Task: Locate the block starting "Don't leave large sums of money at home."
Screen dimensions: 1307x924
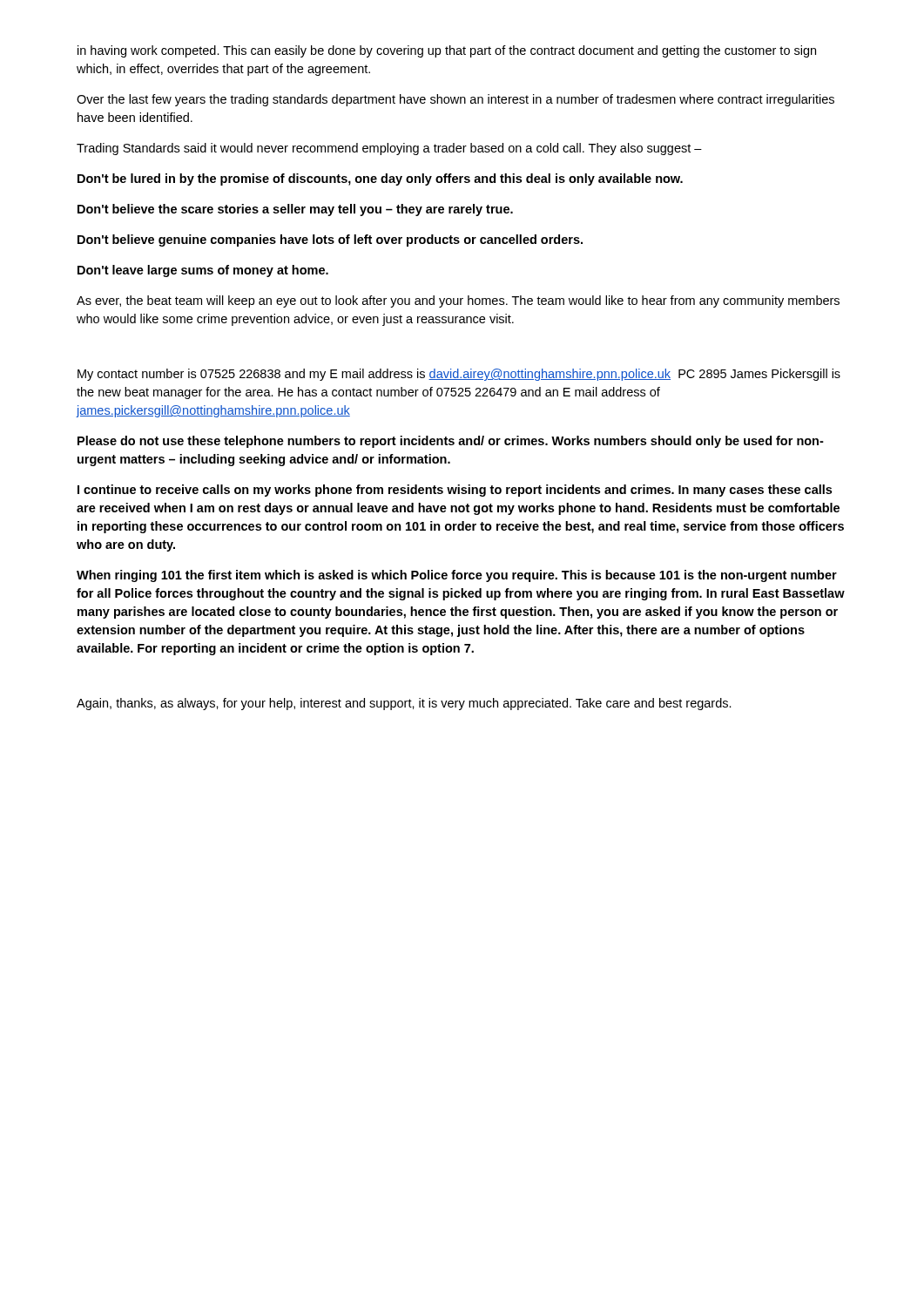Action: tap(203, 270)
